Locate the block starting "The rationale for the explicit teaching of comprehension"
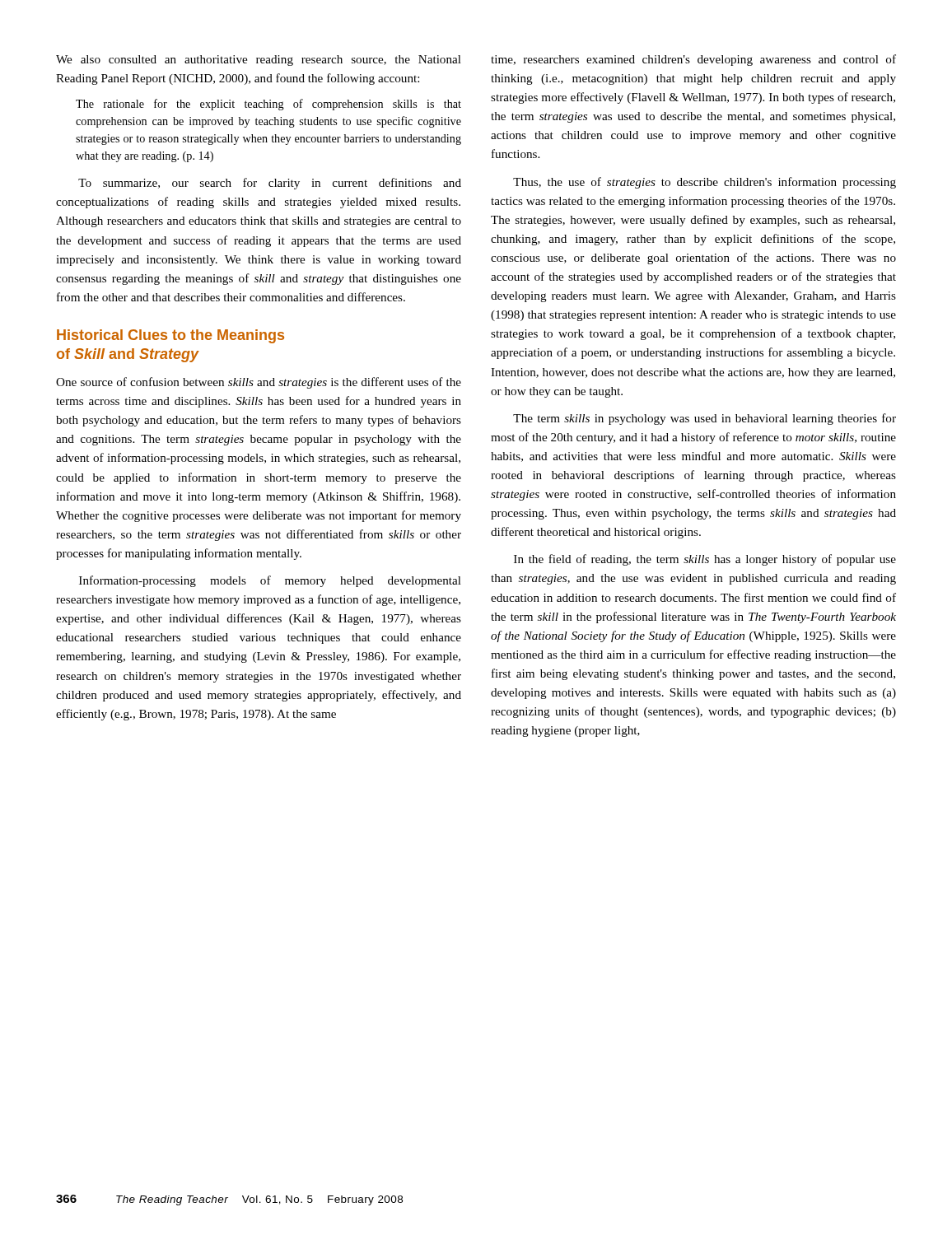Viewport: 952px width, 1235px height. click(x=268, y=130)
